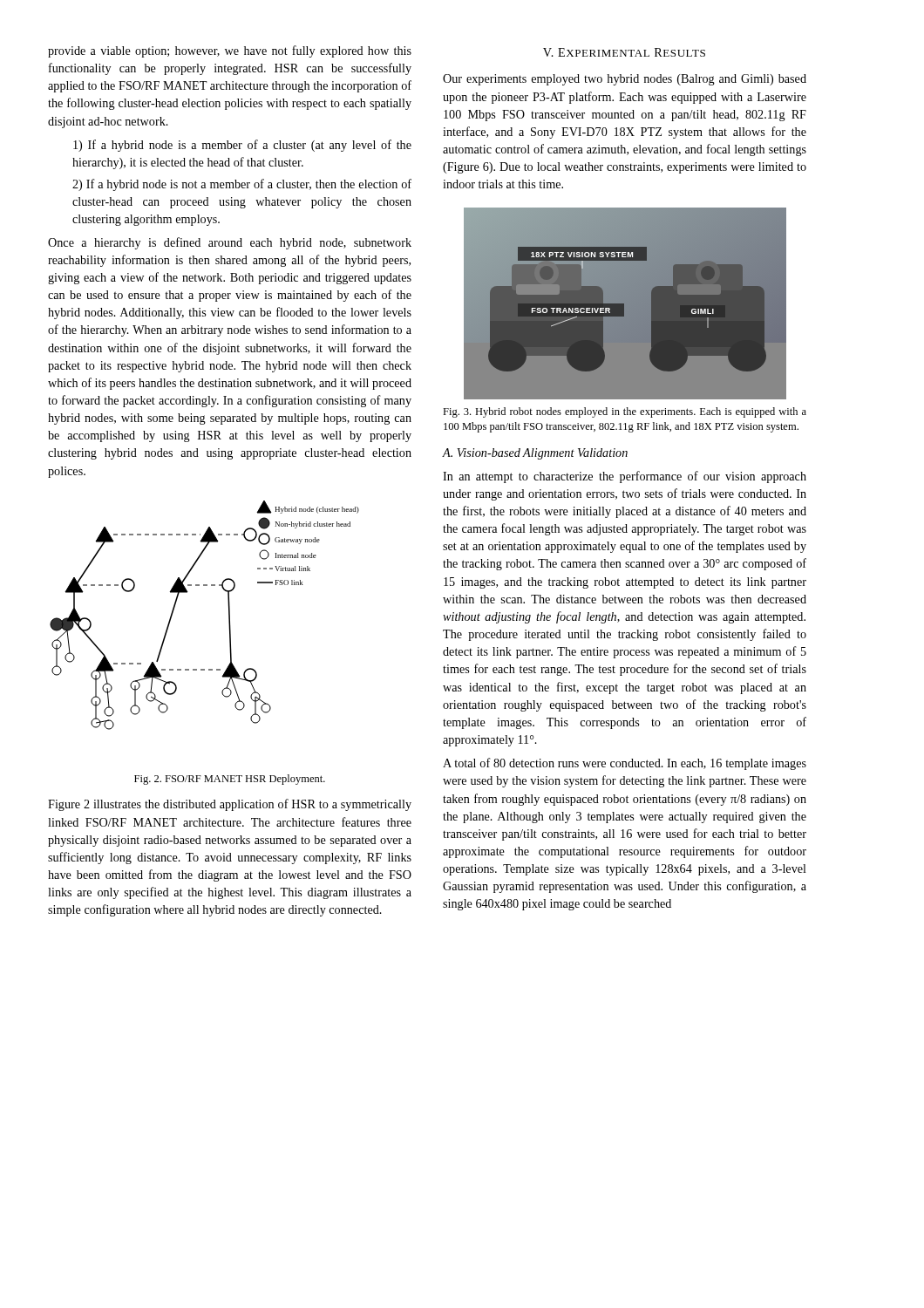The width and height of the screenshot is (924, 1308).
Task: Locate the photo
Action: coord(625,303)
